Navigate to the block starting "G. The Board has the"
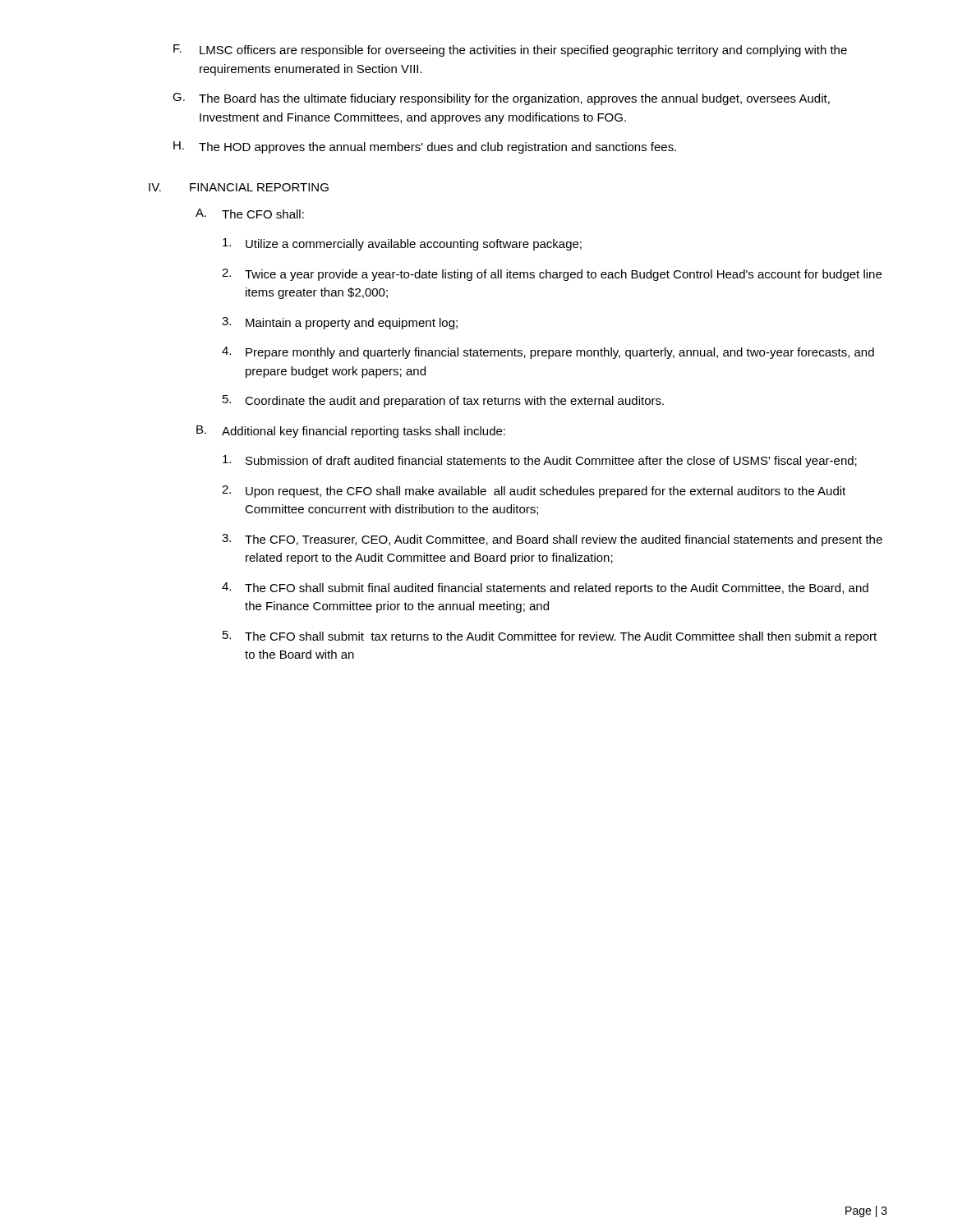 point(530,108)
